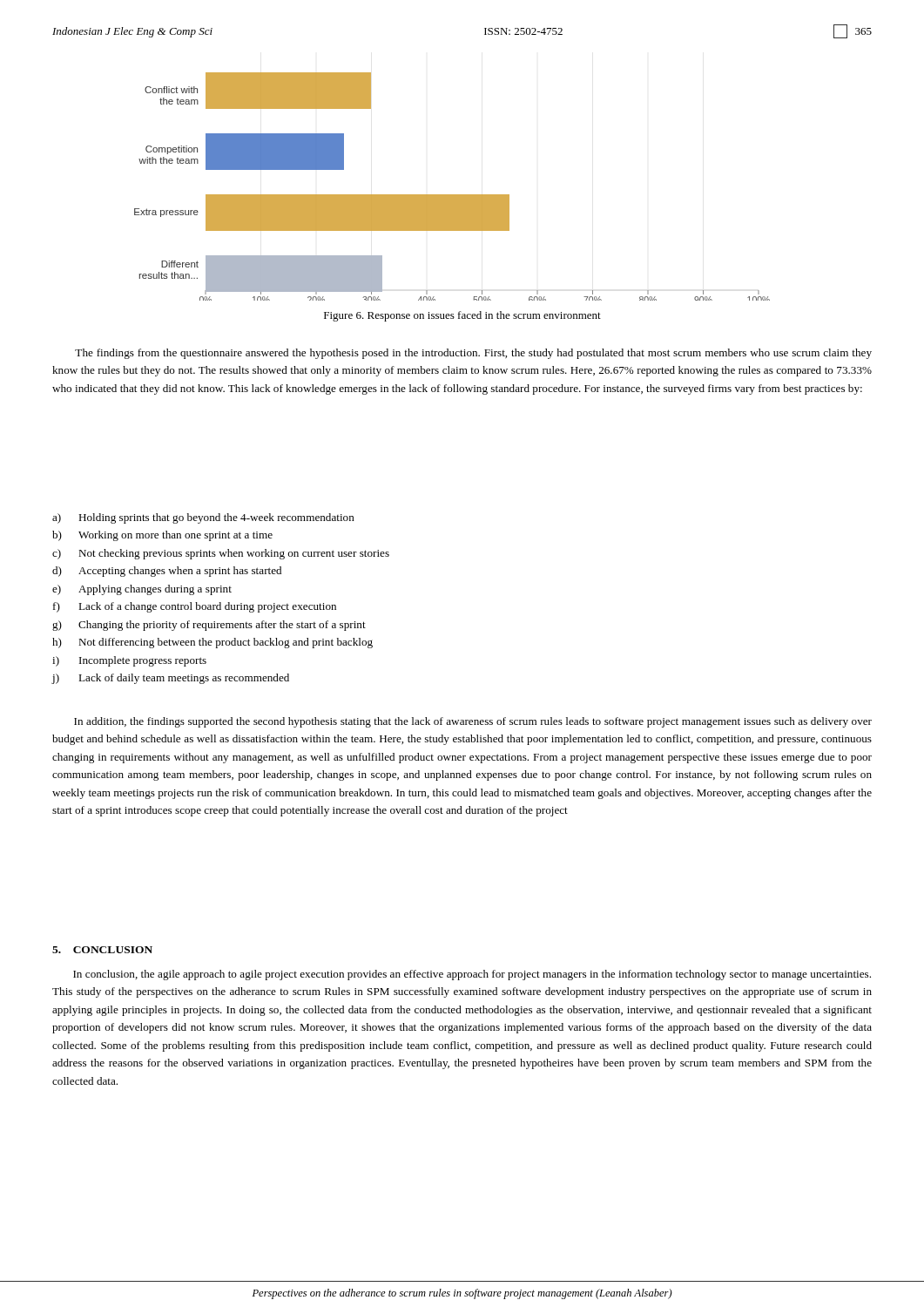Select the list item that says "j)Lack of daily team meetings as recommended"
This screenshot has width=924, height=1307.
tap(171, 678)
